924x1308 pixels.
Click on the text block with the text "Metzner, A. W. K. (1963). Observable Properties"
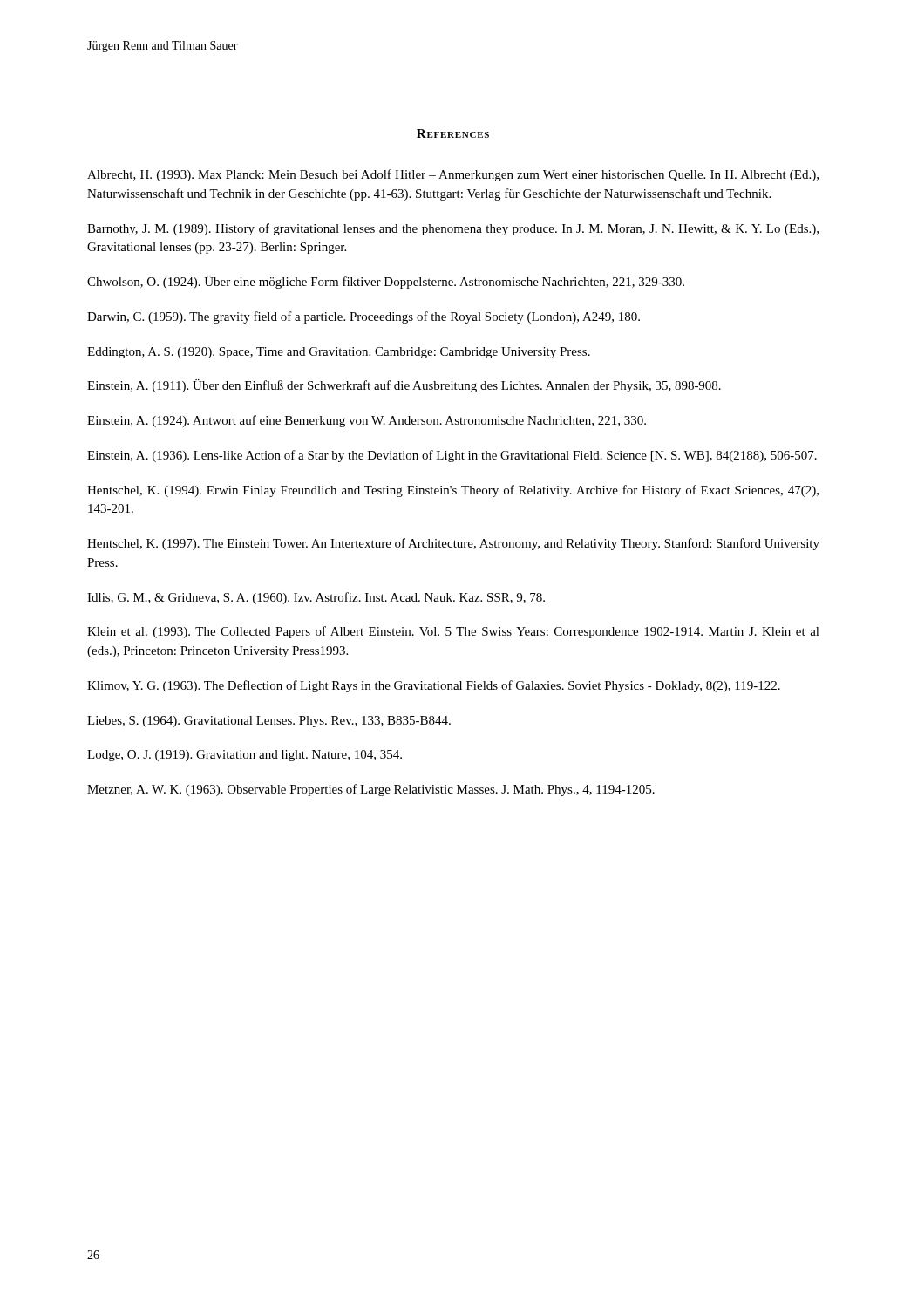371,789
